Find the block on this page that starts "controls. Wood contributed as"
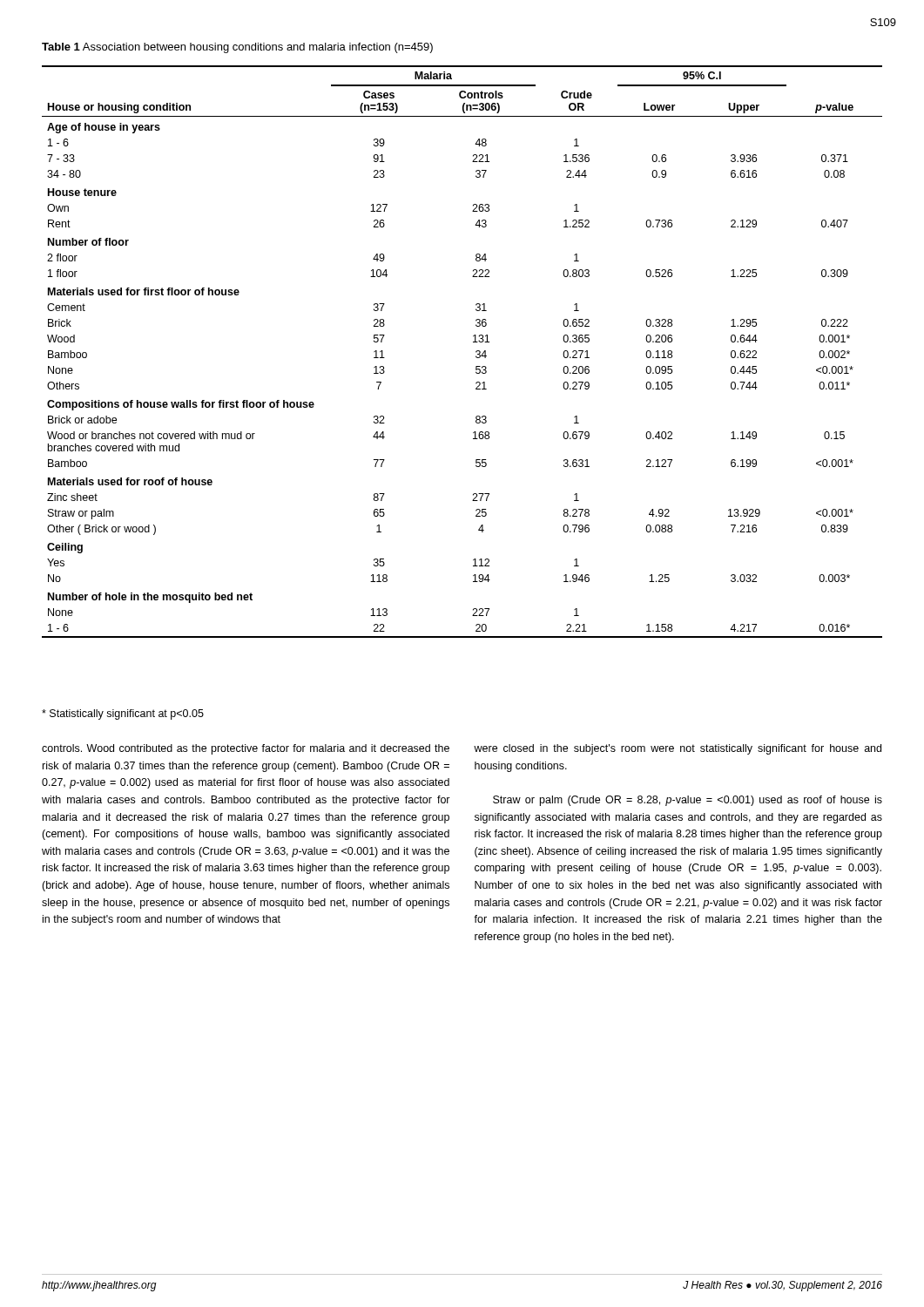 (246, 834)
